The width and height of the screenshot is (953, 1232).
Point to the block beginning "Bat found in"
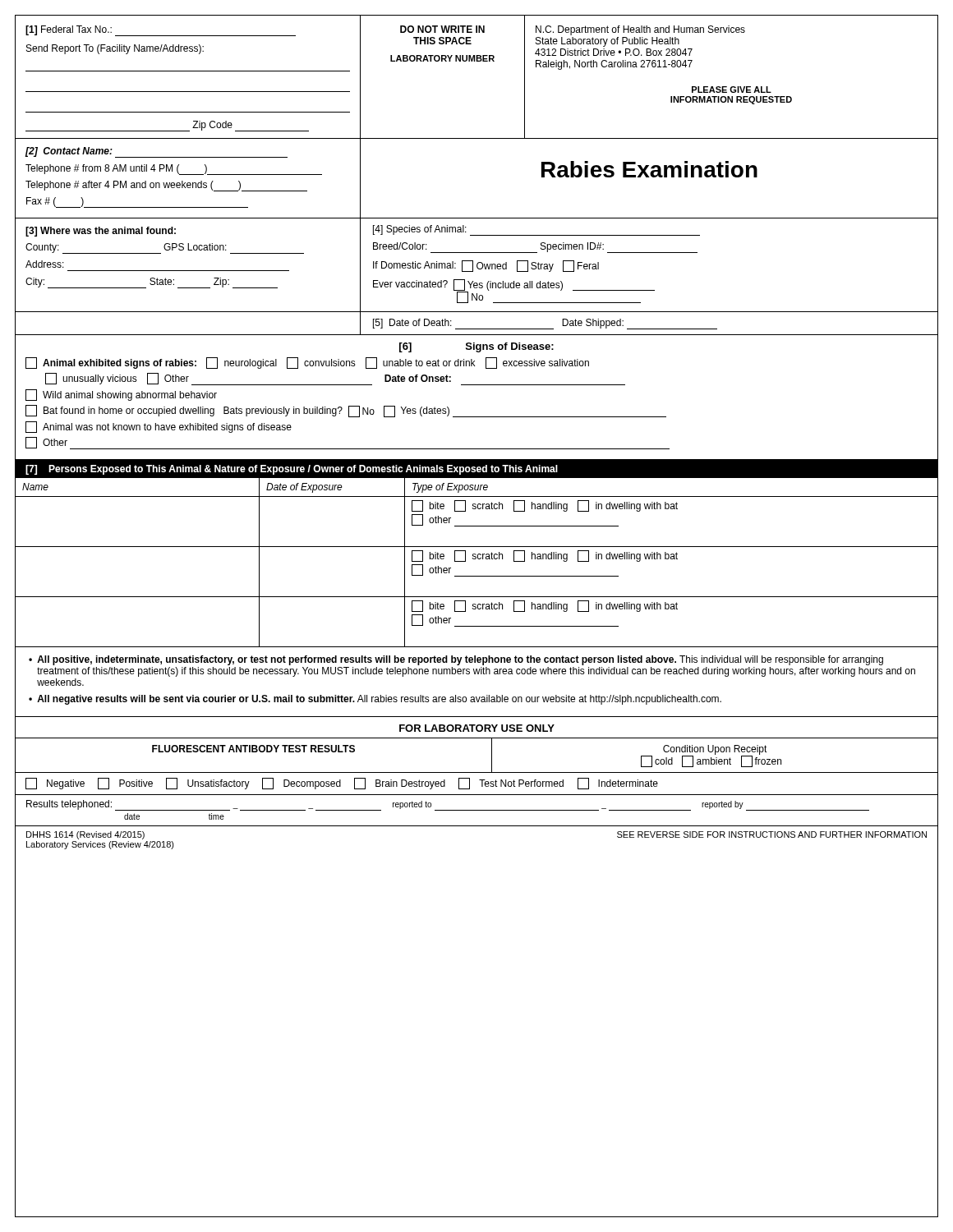click(x=346, y=411)
